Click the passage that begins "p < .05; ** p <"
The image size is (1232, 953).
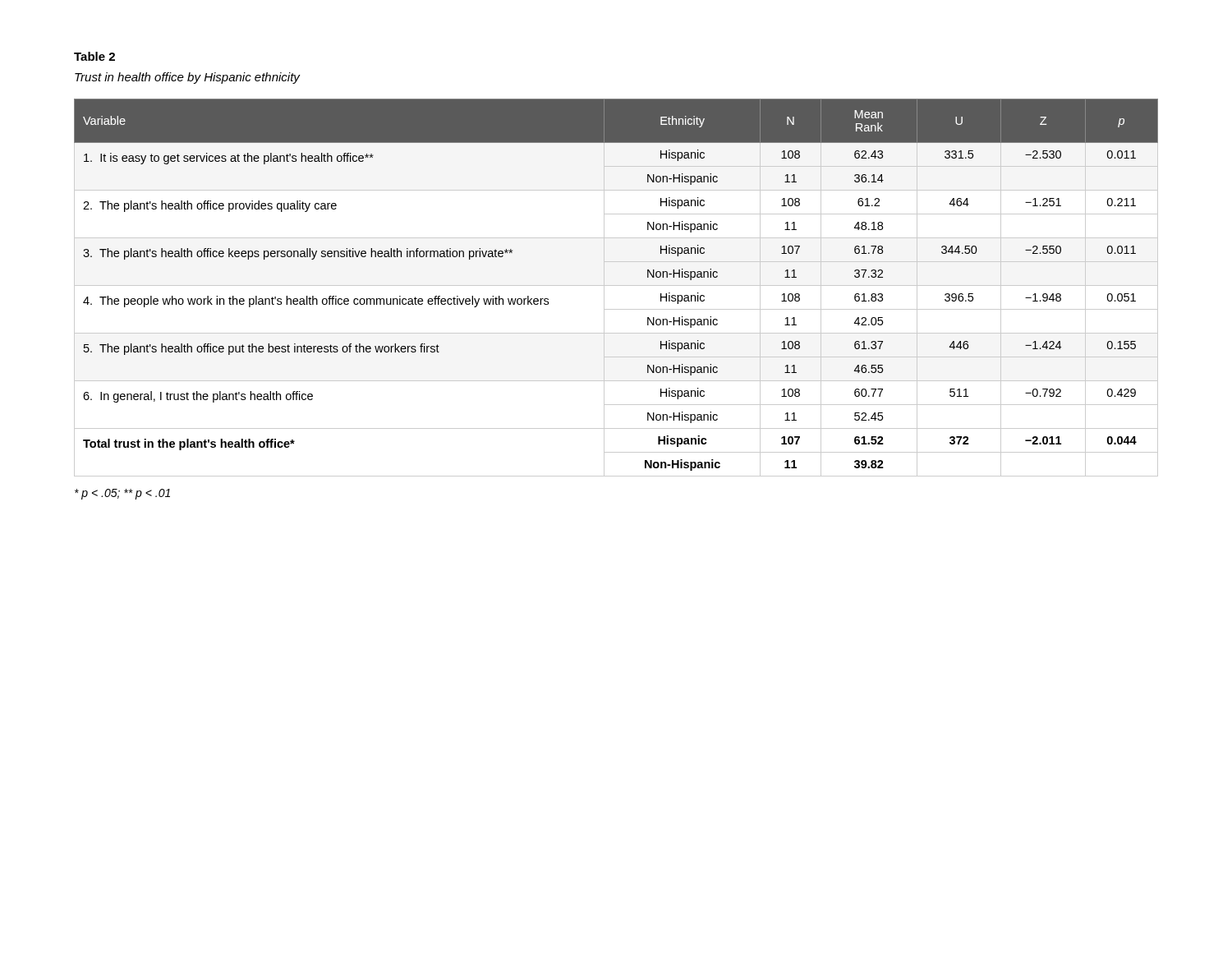pos(123,493)
